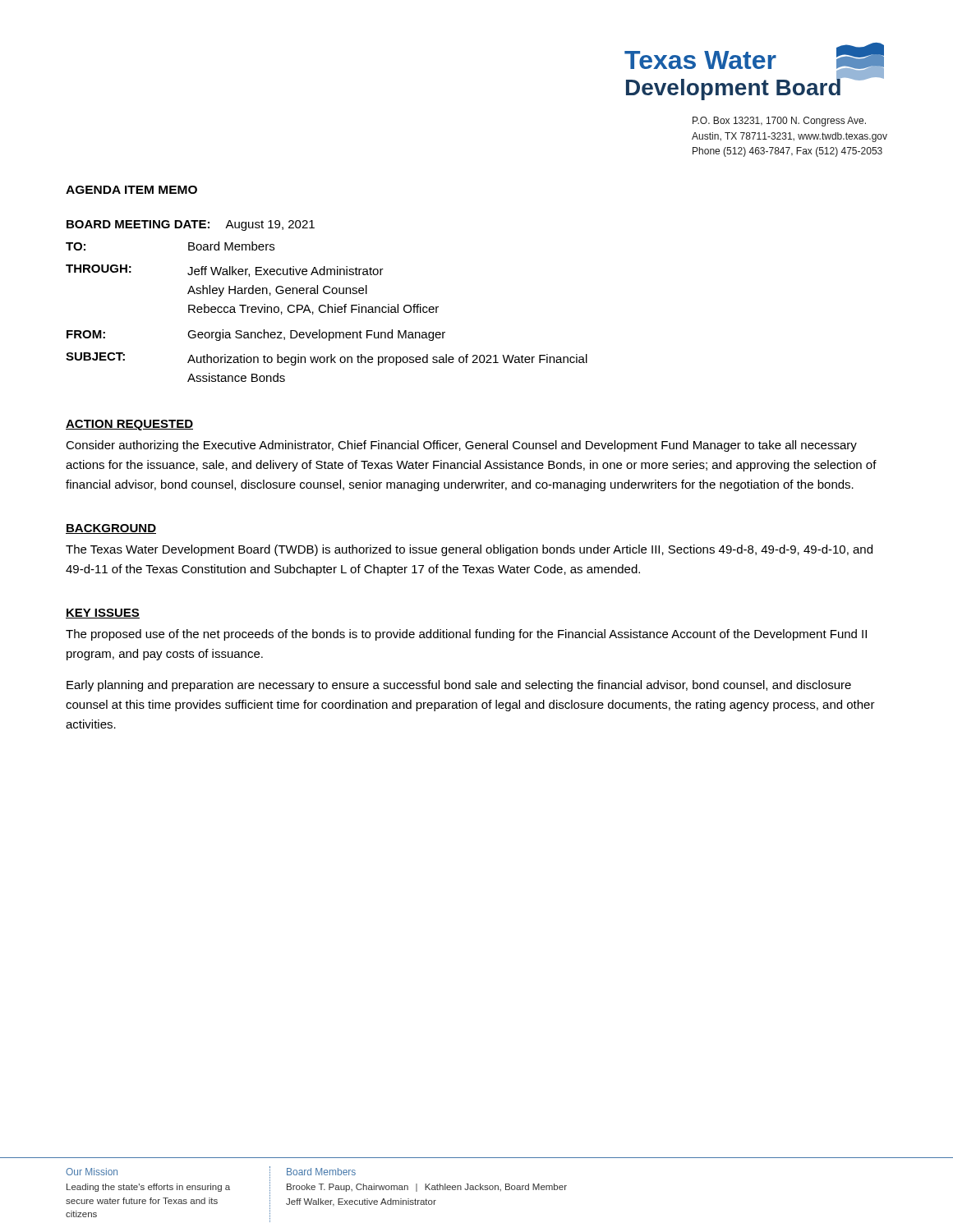Select the text block containing "Consider authorizing the Executive Administrator, Chief"

471,465
